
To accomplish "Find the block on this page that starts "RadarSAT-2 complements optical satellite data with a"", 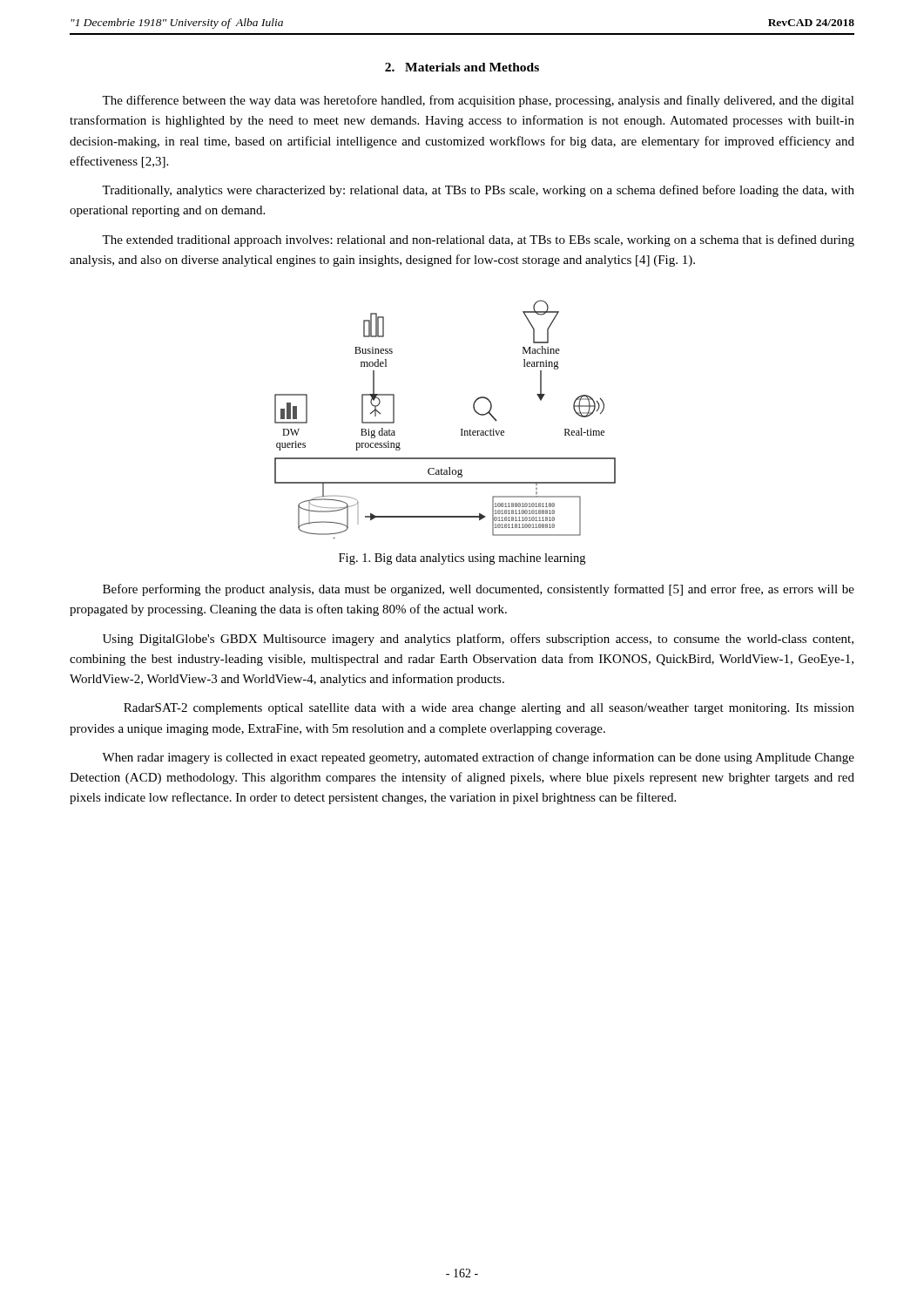I will point(462,718).
